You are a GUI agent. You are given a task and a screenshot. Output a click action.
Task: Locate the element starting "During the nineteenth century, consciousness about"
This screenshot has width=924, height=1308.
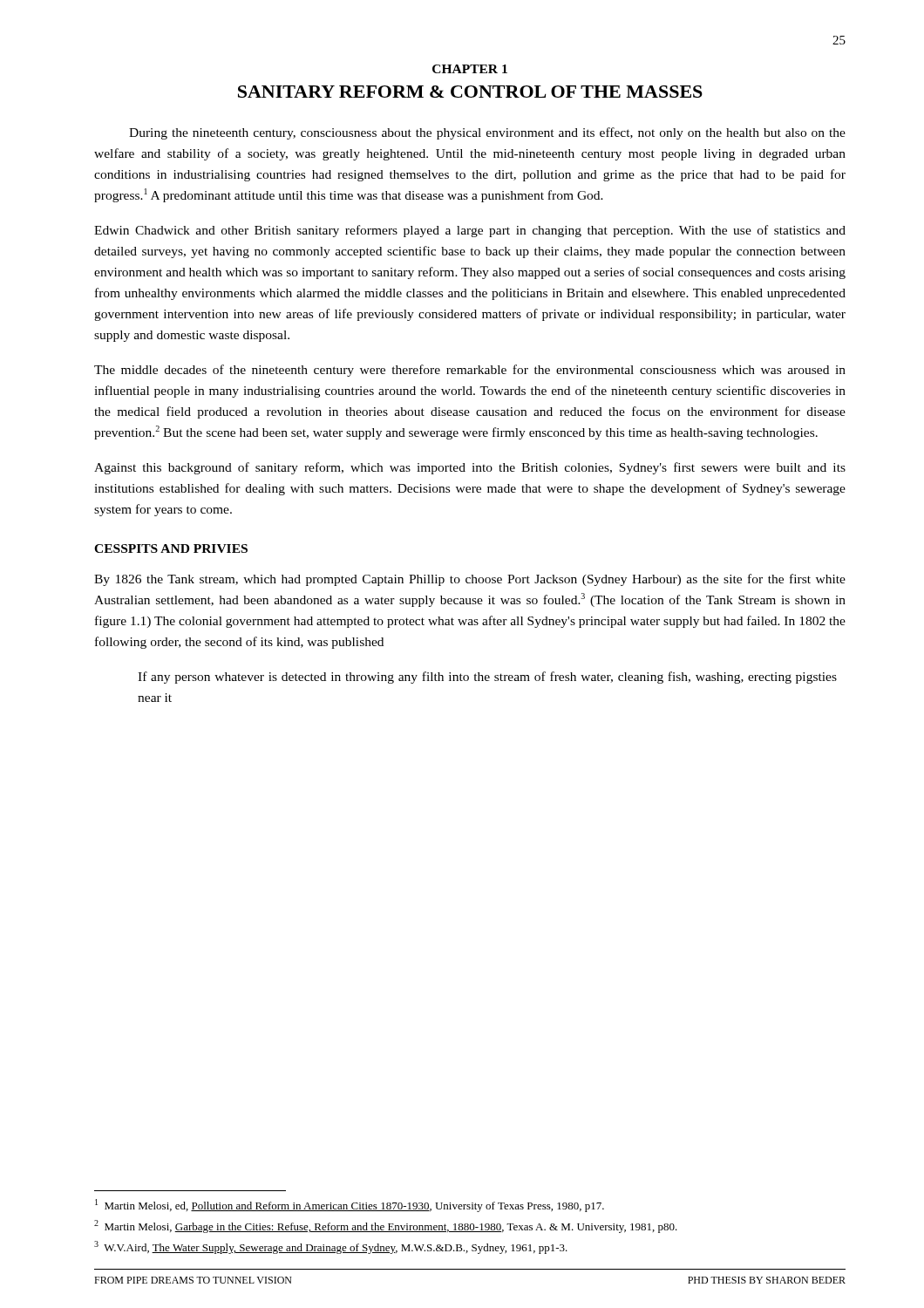[470, 164]
